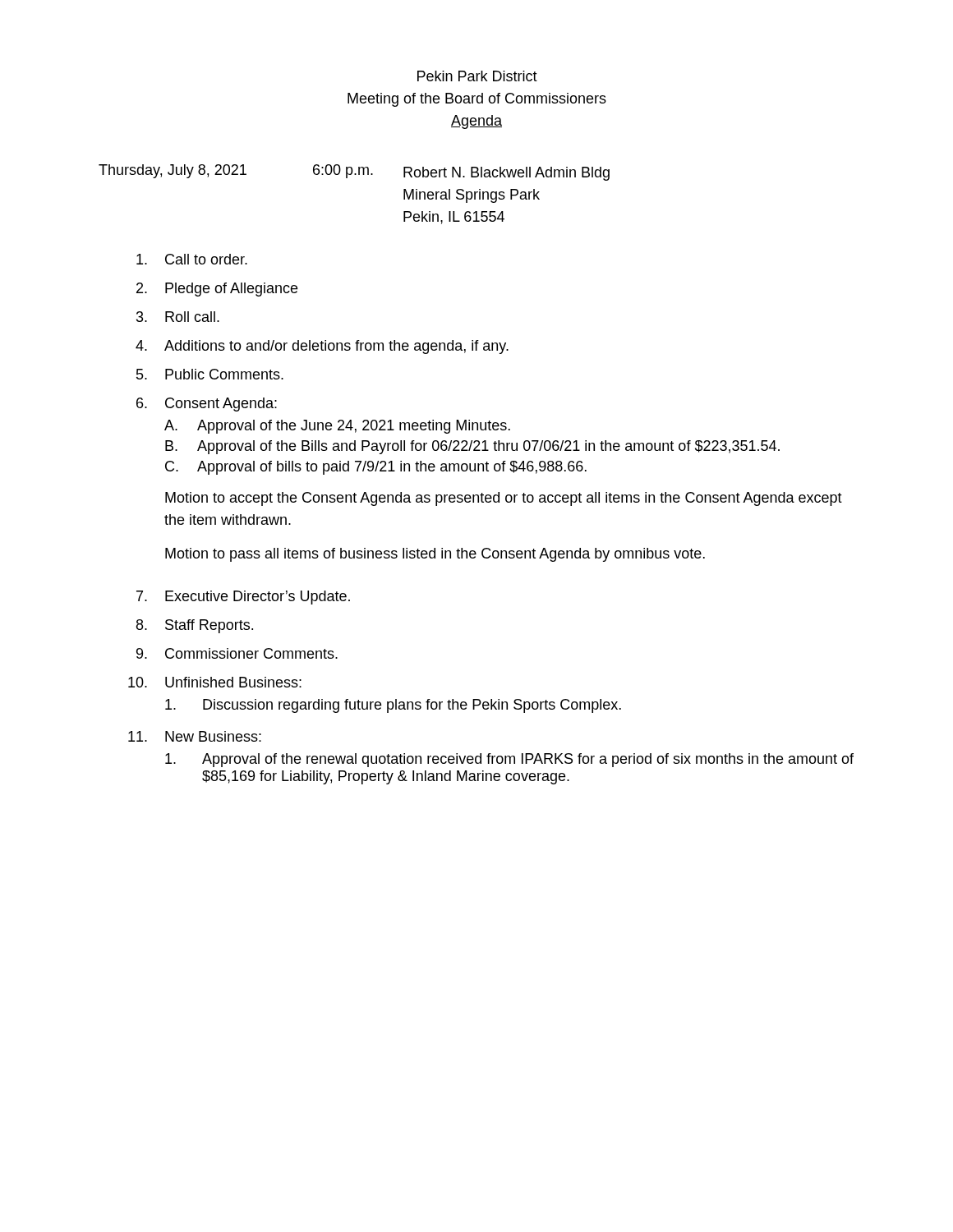
Task: Point to "Call to order."
Action: point(192,259)
